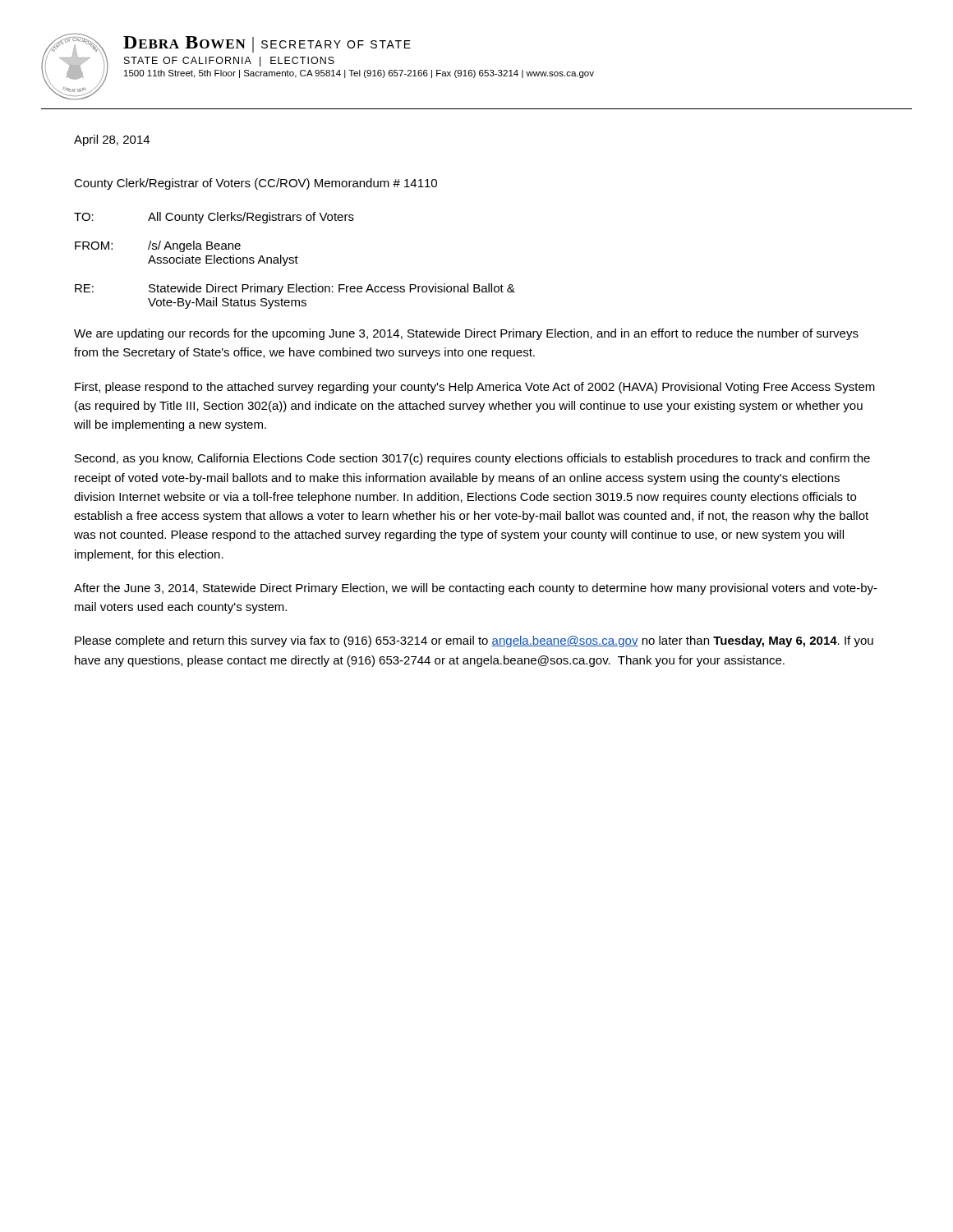The width and height of the screenshot is (953, 1232).
Task: Click on the text containing "April 28, 2014"
Action: [x=112, y=139]
